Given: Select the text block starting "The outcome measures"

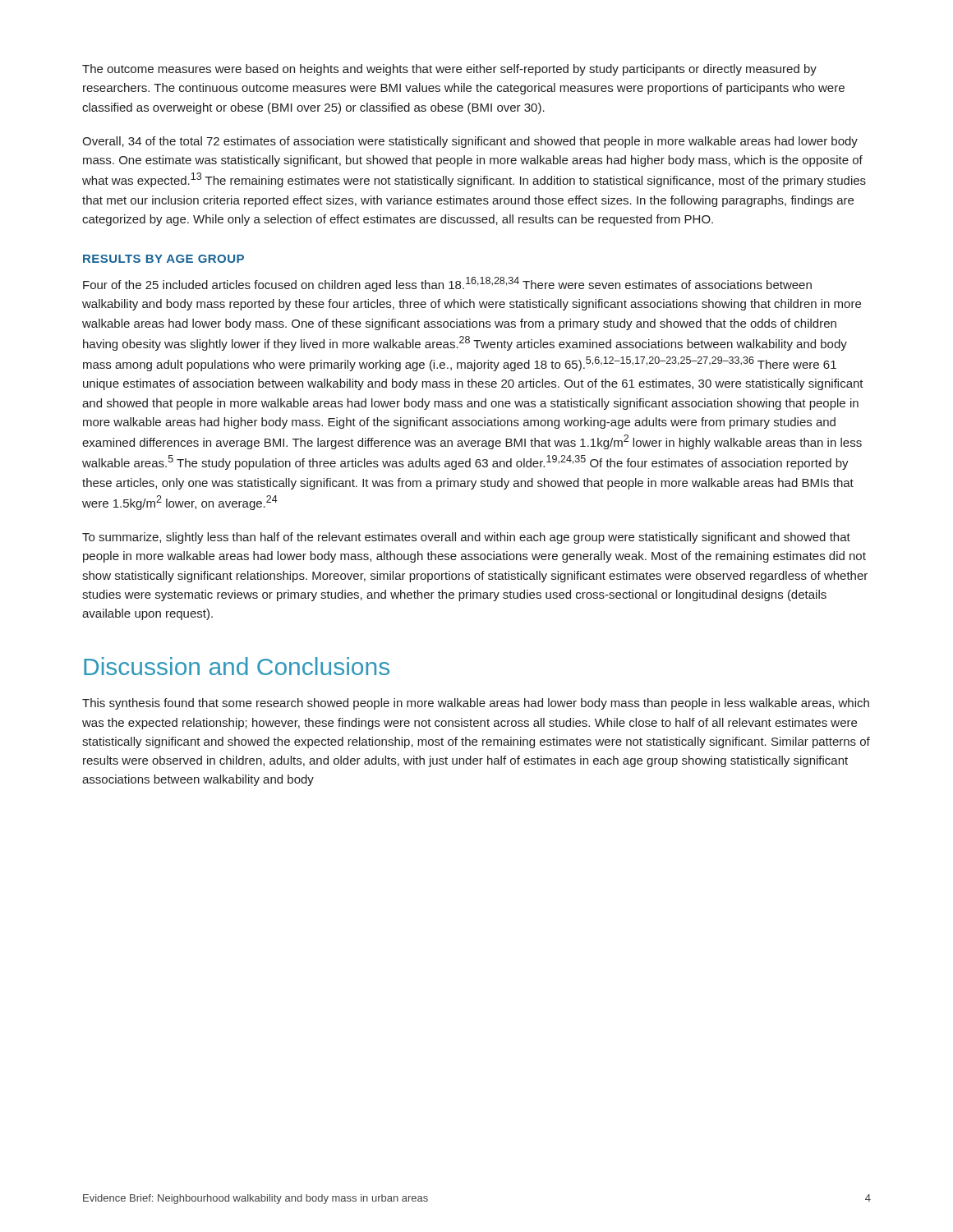Looking at the screenshot, I should point(464,88).
